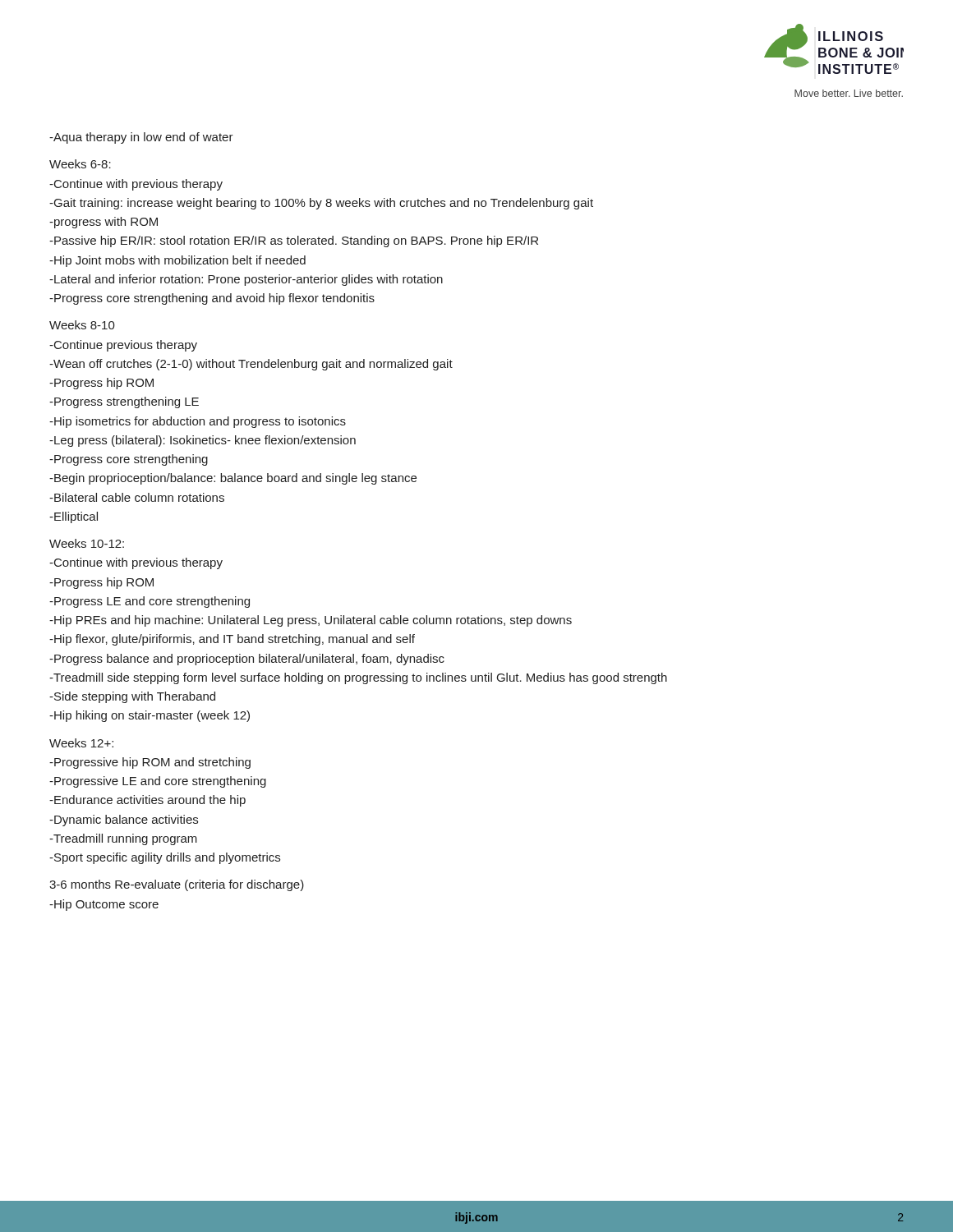Click on the list item that reads "-Side stepping with Theraband"
Viewport: 953px width, 1232px height.
click(133, 696)
